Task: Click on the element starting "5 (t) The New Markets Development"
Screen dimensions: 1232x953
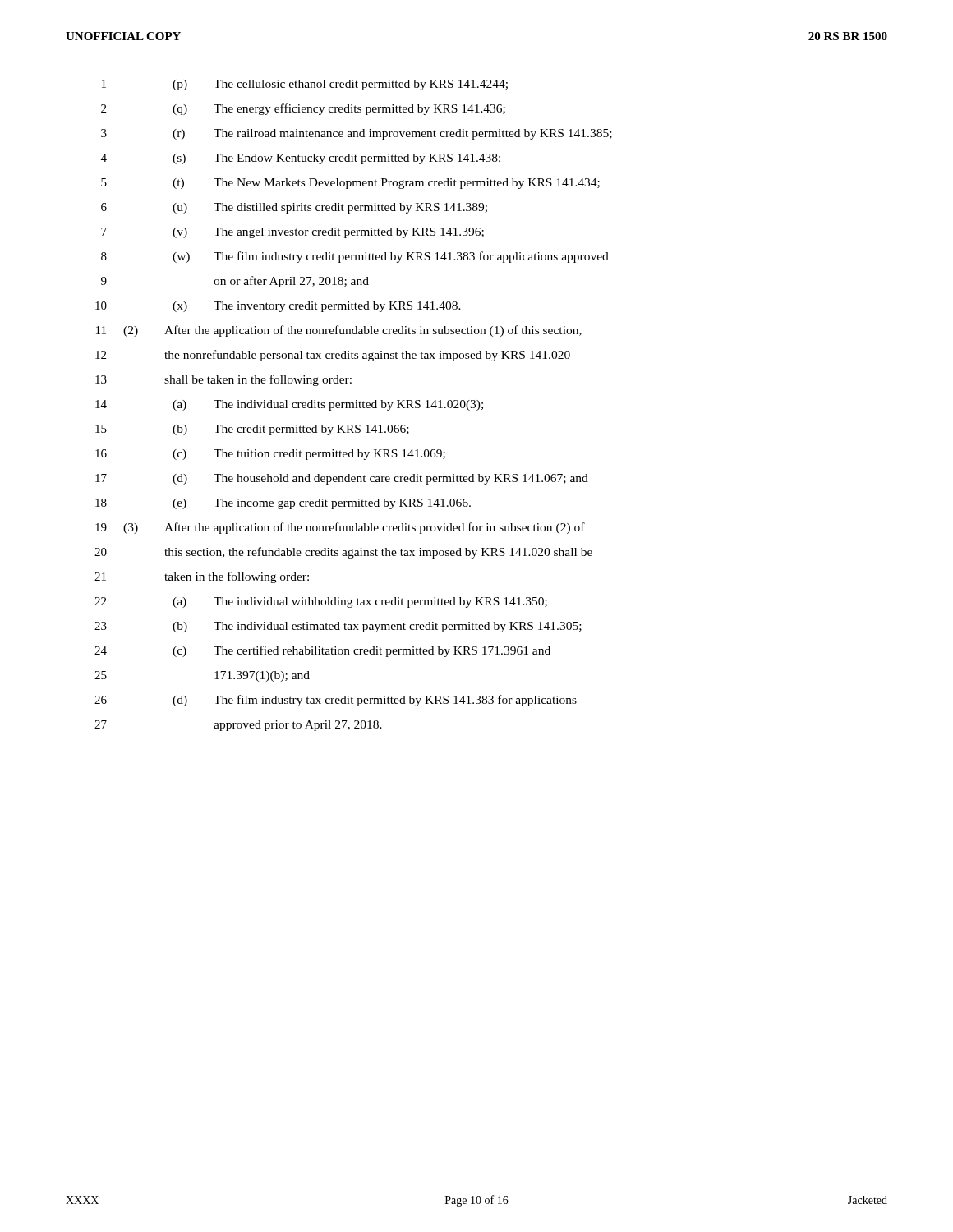Action: pos(476,182)
